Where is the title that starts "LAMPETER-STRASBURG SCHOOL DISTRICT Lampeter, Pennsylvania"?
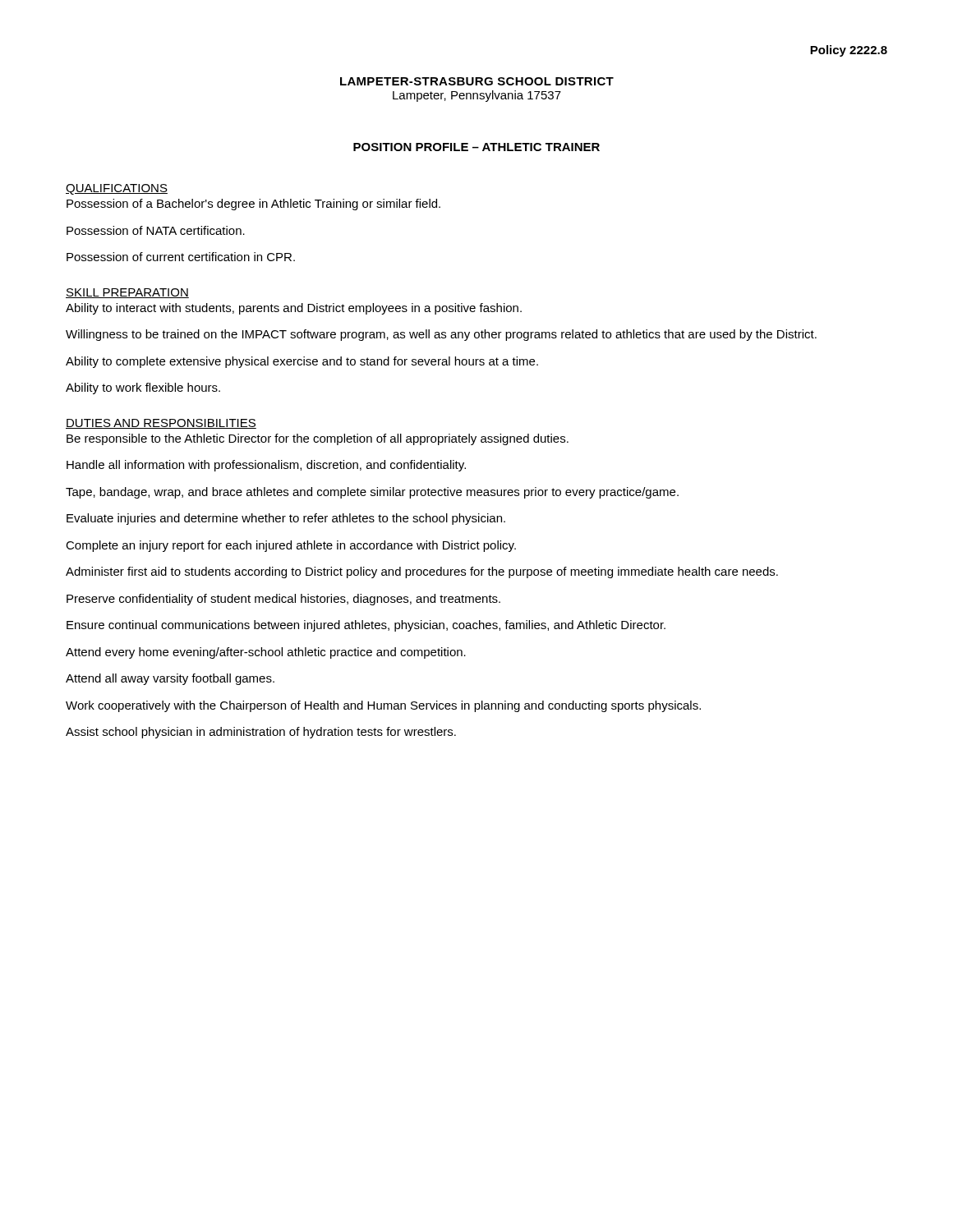 point(476,88)
